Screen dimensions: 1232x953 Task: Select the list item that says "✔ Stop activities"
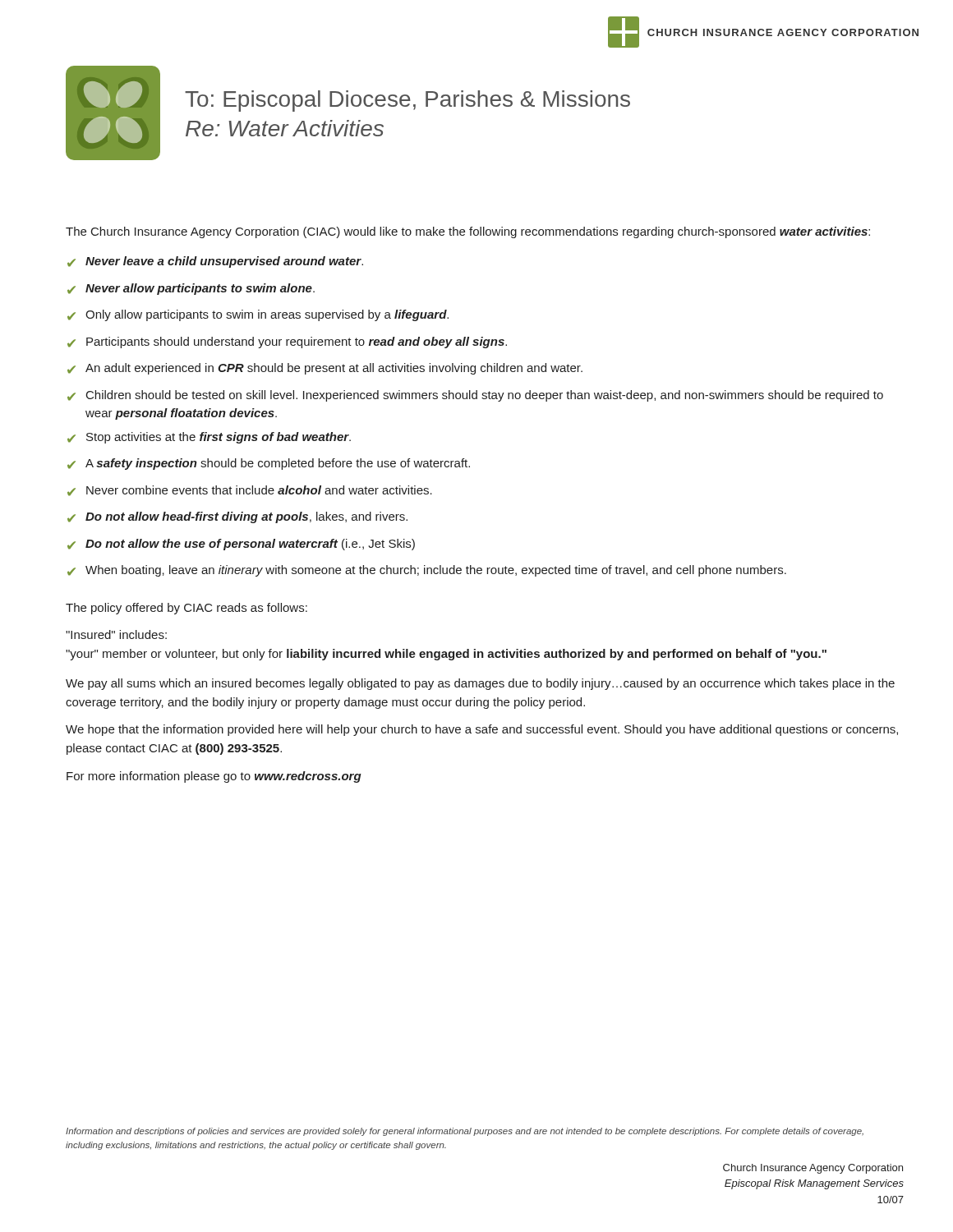point(209,438)
